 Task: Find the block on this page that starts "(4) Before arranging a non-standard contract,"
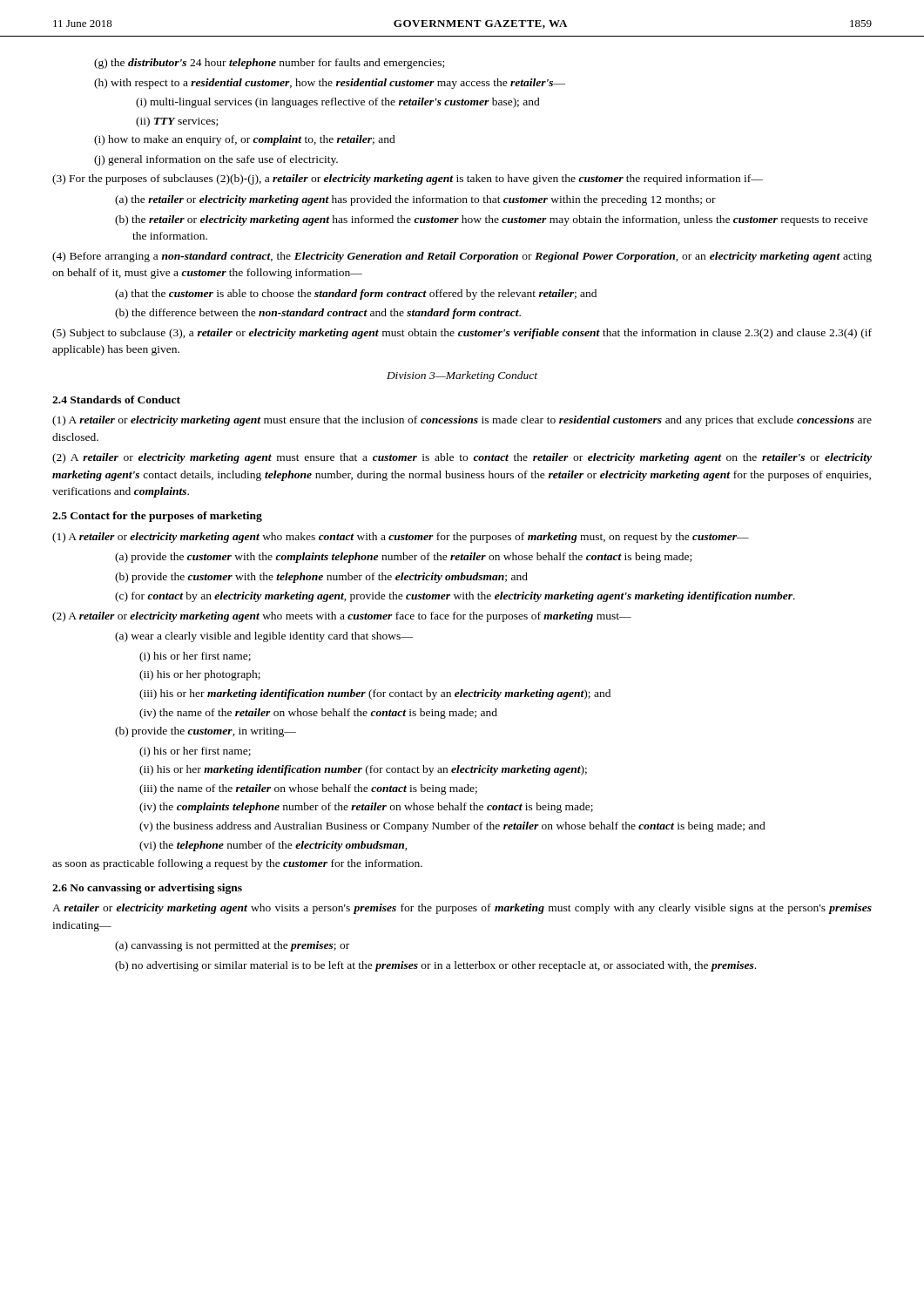(x=462, y=264)
